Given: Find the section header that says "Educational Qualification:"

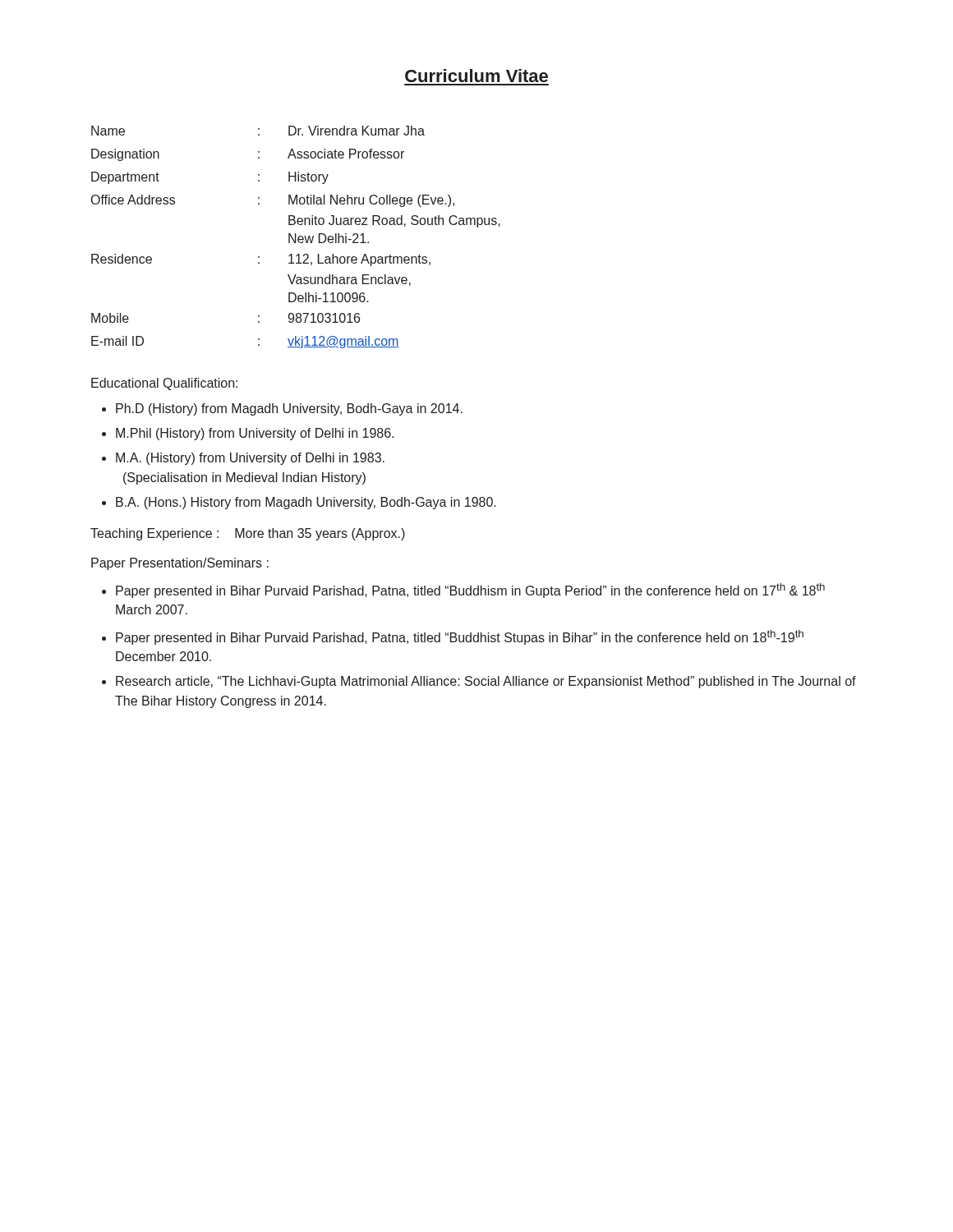Looking at the screenshot, I should coord(165,383).
